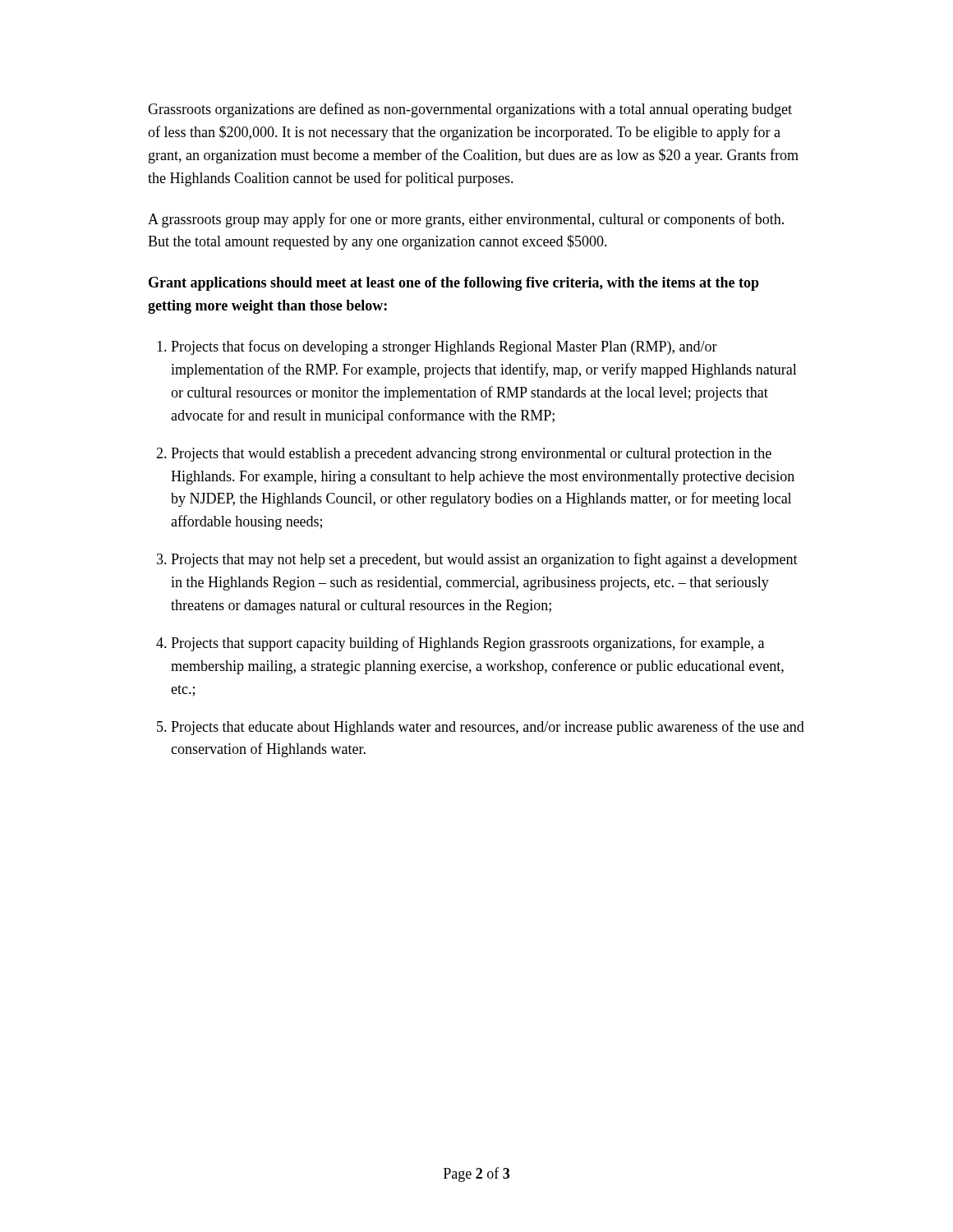953x1232 pixels.
Task: Where is the passage that starts "Projects that focus on developing"?
Action: tap(484, 381)
